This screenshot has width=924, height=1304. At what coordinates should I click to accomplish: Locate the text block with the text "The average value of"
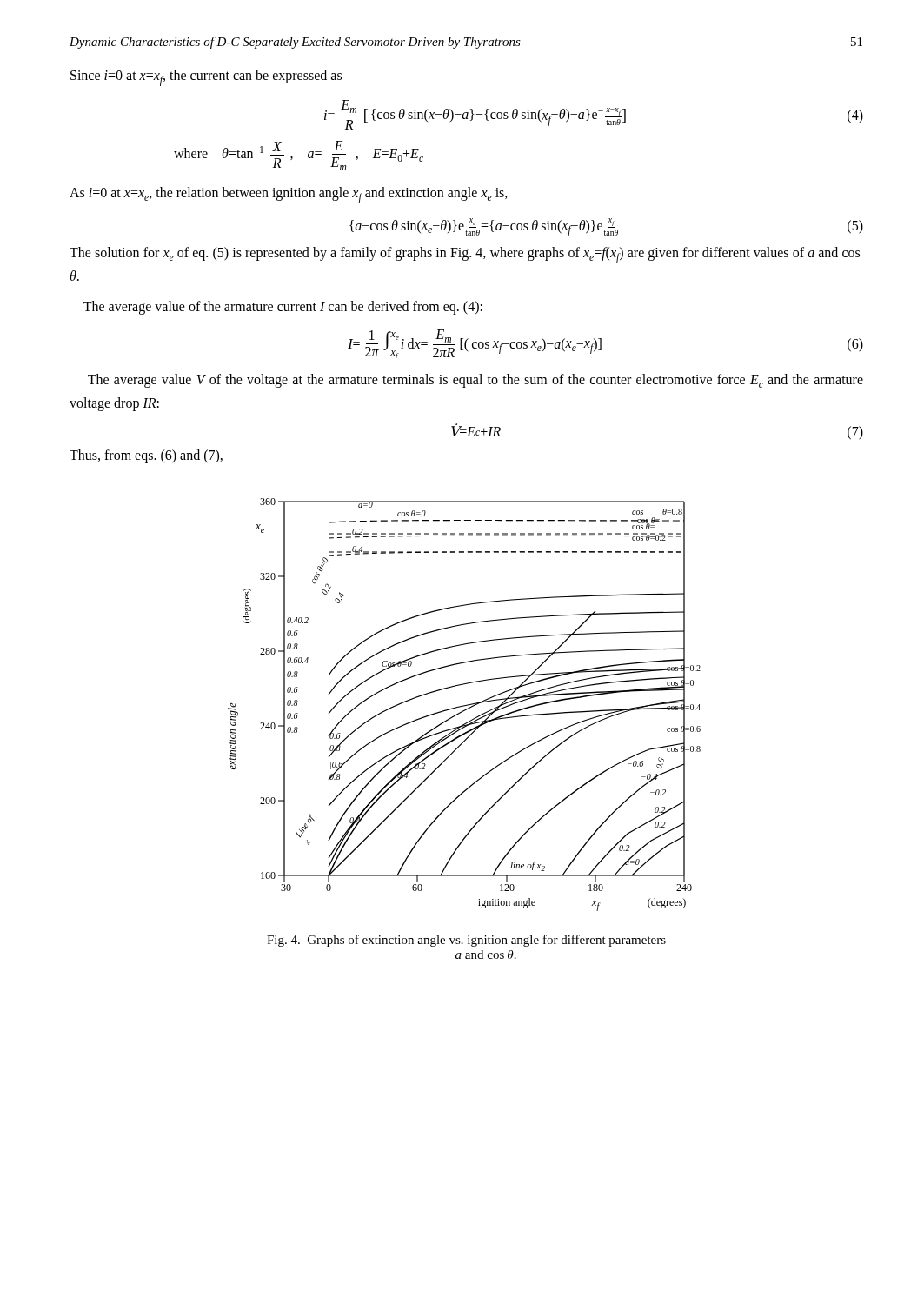276,307
